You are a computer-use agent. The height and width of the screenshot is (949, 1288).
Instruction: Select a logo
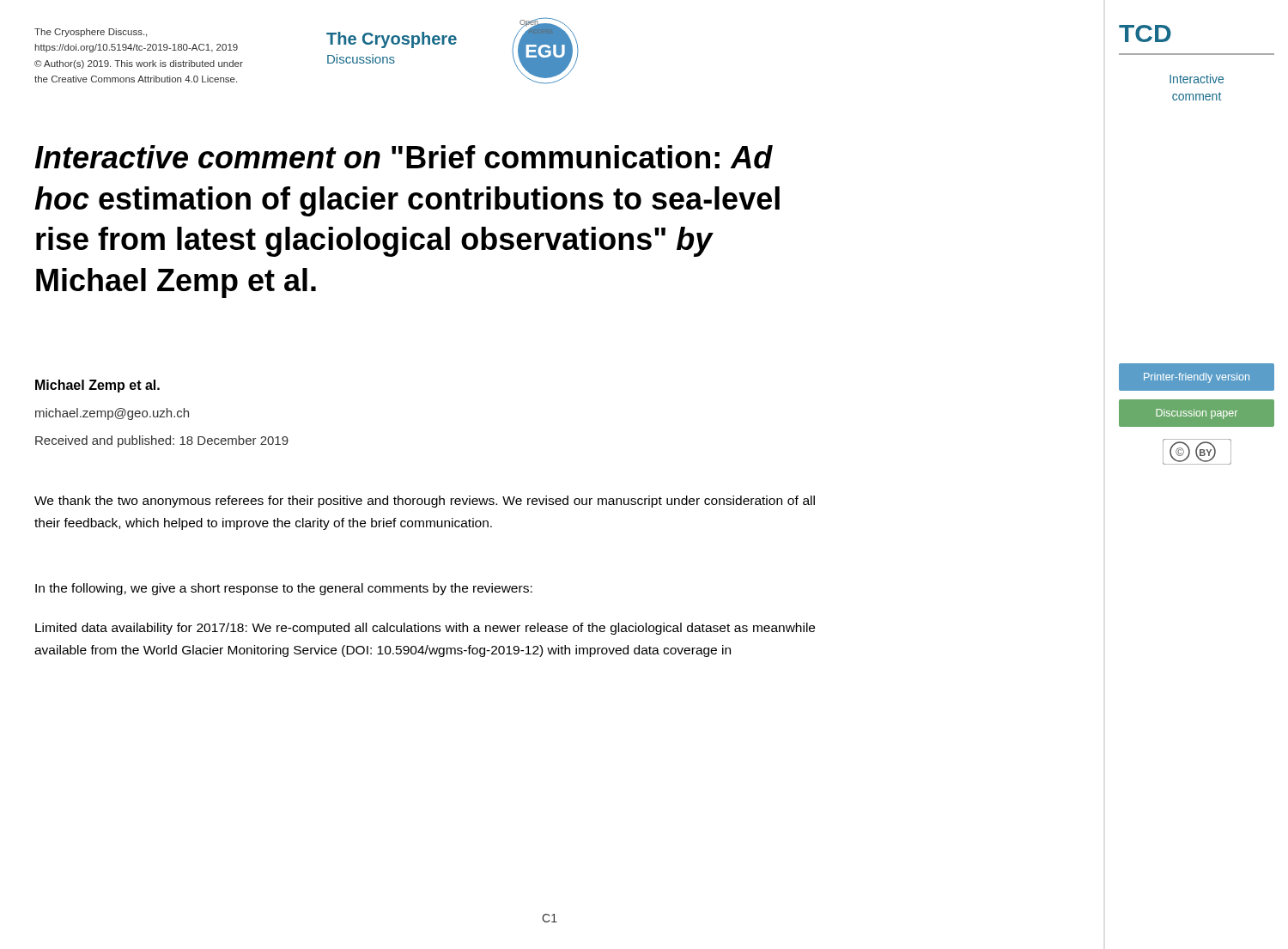(464, 57)
